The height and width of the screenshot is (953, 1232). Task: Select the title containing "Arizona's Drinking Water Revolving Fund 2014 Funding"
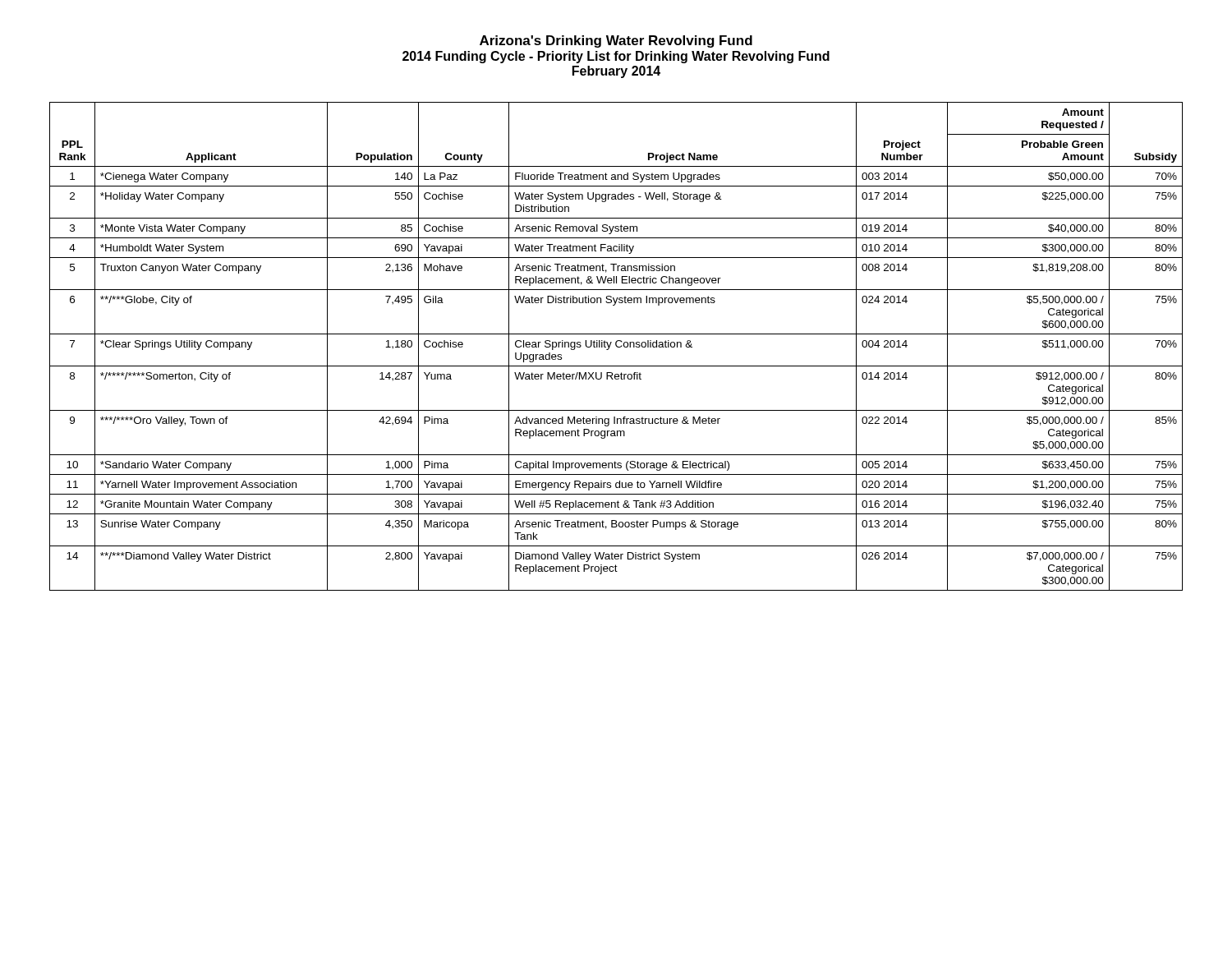[x=616, y=56]
